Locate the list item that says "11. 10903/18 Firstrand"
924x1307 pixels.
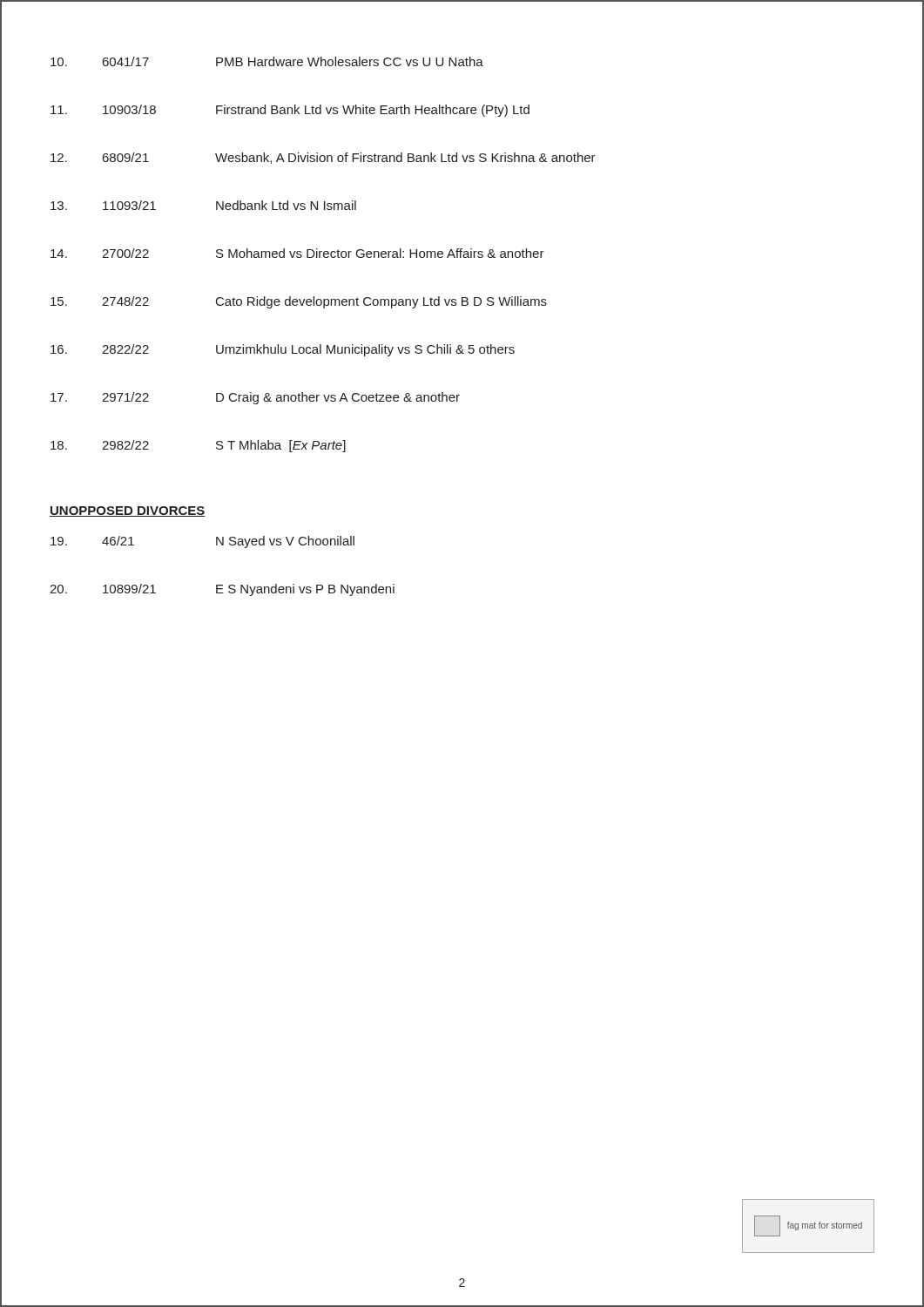(462, 109)
